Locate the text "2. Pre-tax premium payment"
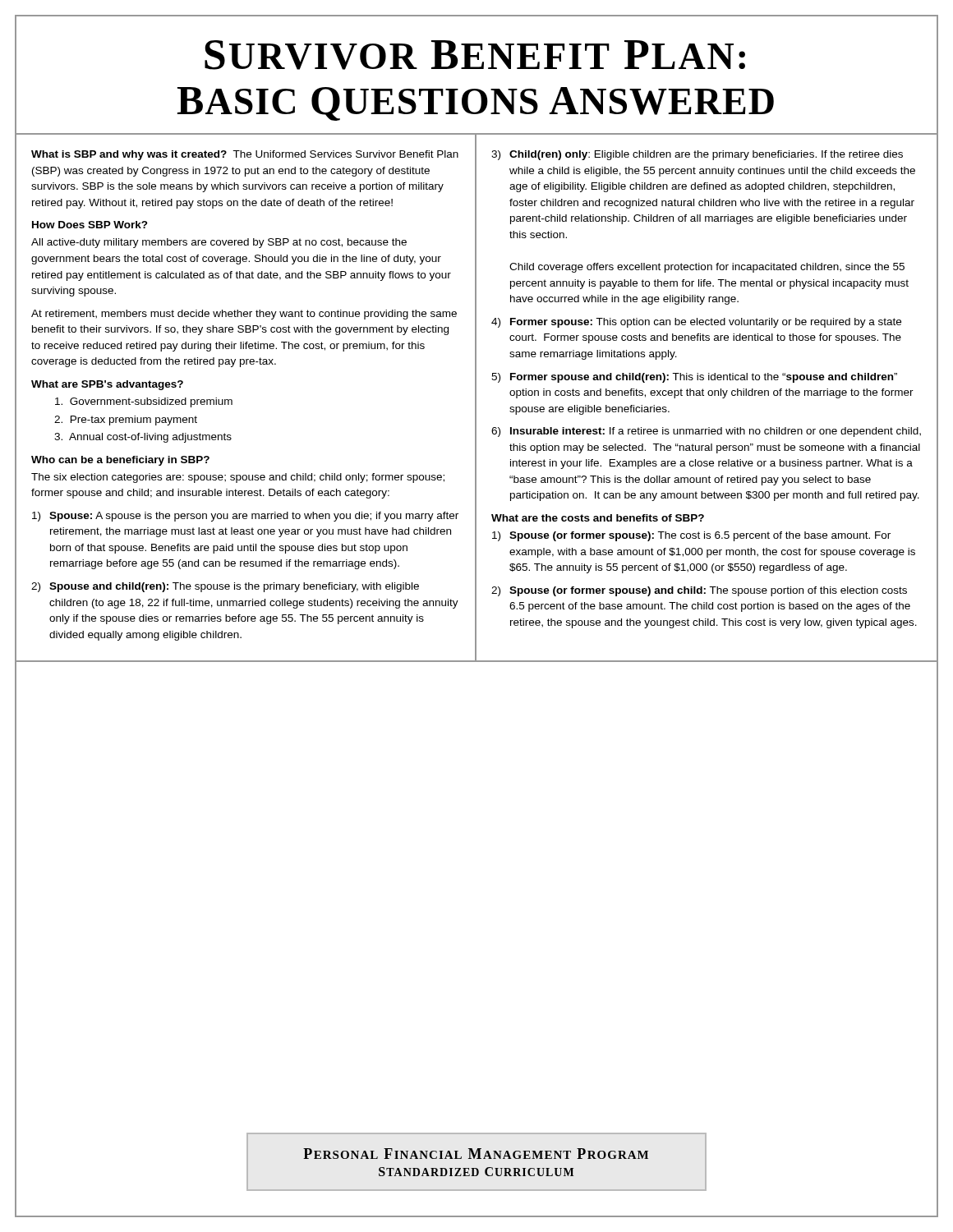The height and width of the screenshot is (1232, 953). (x=126, y=419)
